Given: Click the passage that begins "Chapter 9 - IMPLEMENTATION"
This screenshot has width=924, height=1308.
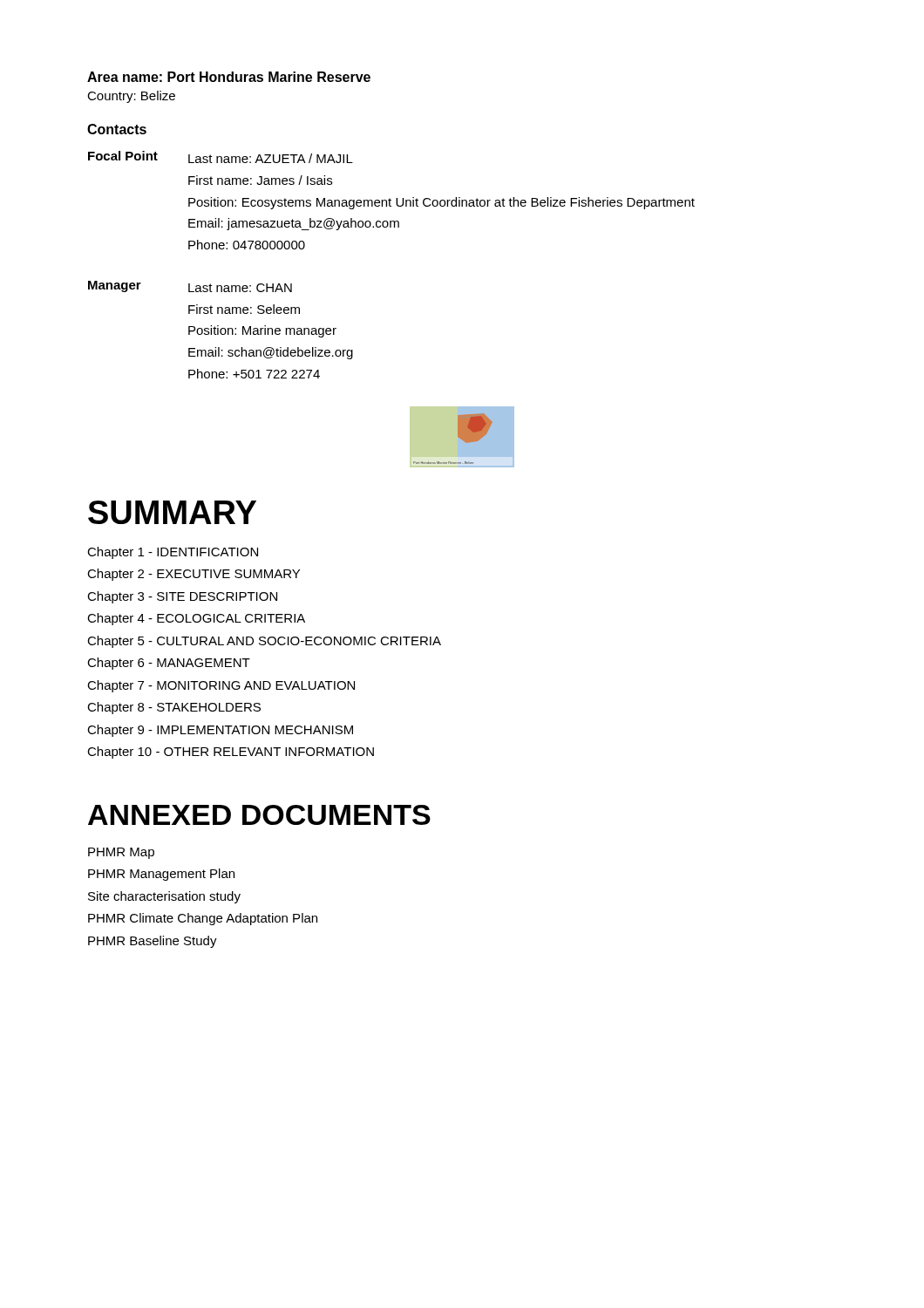Looking at the screenshot, I should click(x=221, y=729).
